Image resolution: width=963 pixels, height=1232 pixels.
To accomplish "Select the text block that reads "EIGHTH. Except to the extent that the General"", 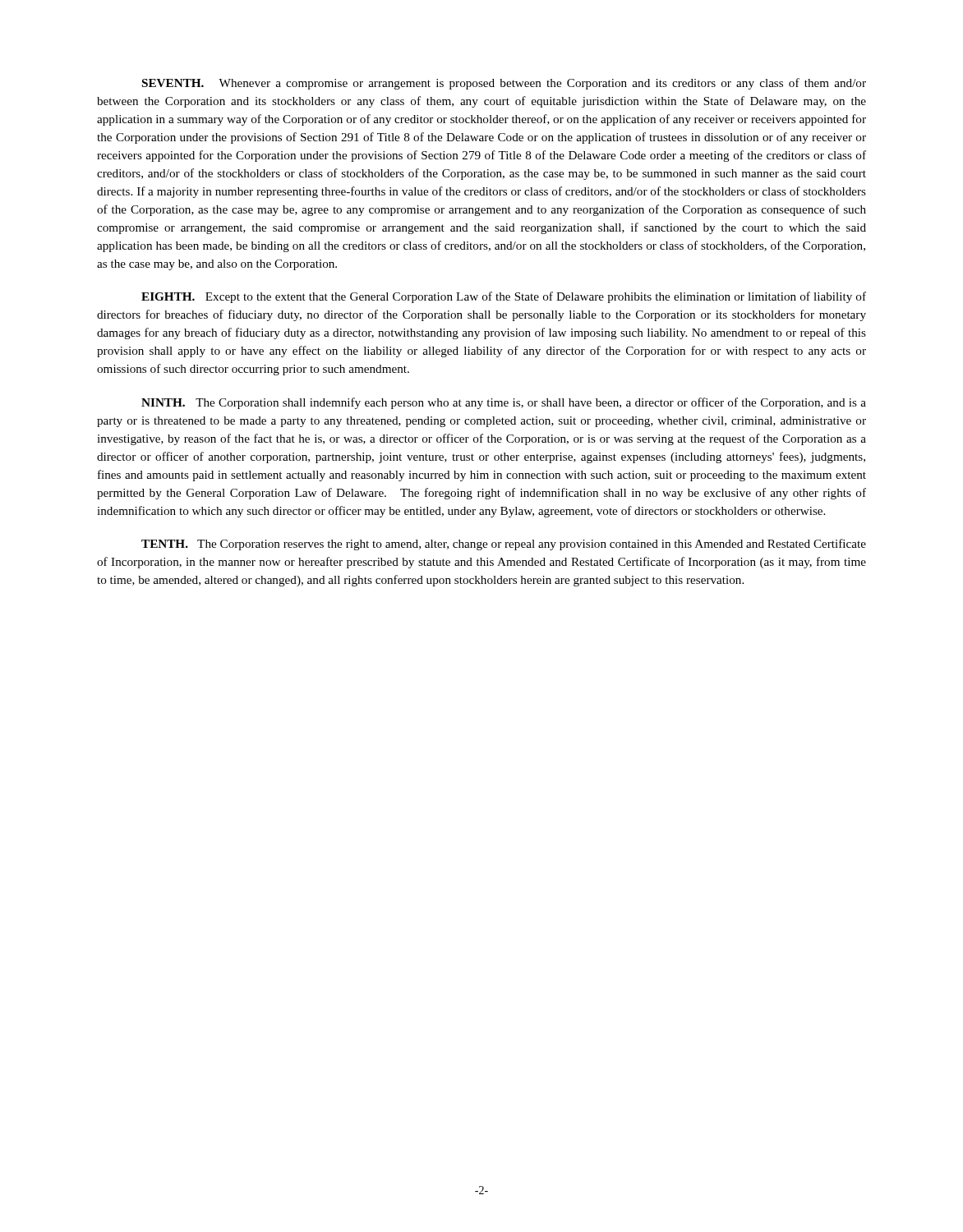I will [x=482, y=333].
